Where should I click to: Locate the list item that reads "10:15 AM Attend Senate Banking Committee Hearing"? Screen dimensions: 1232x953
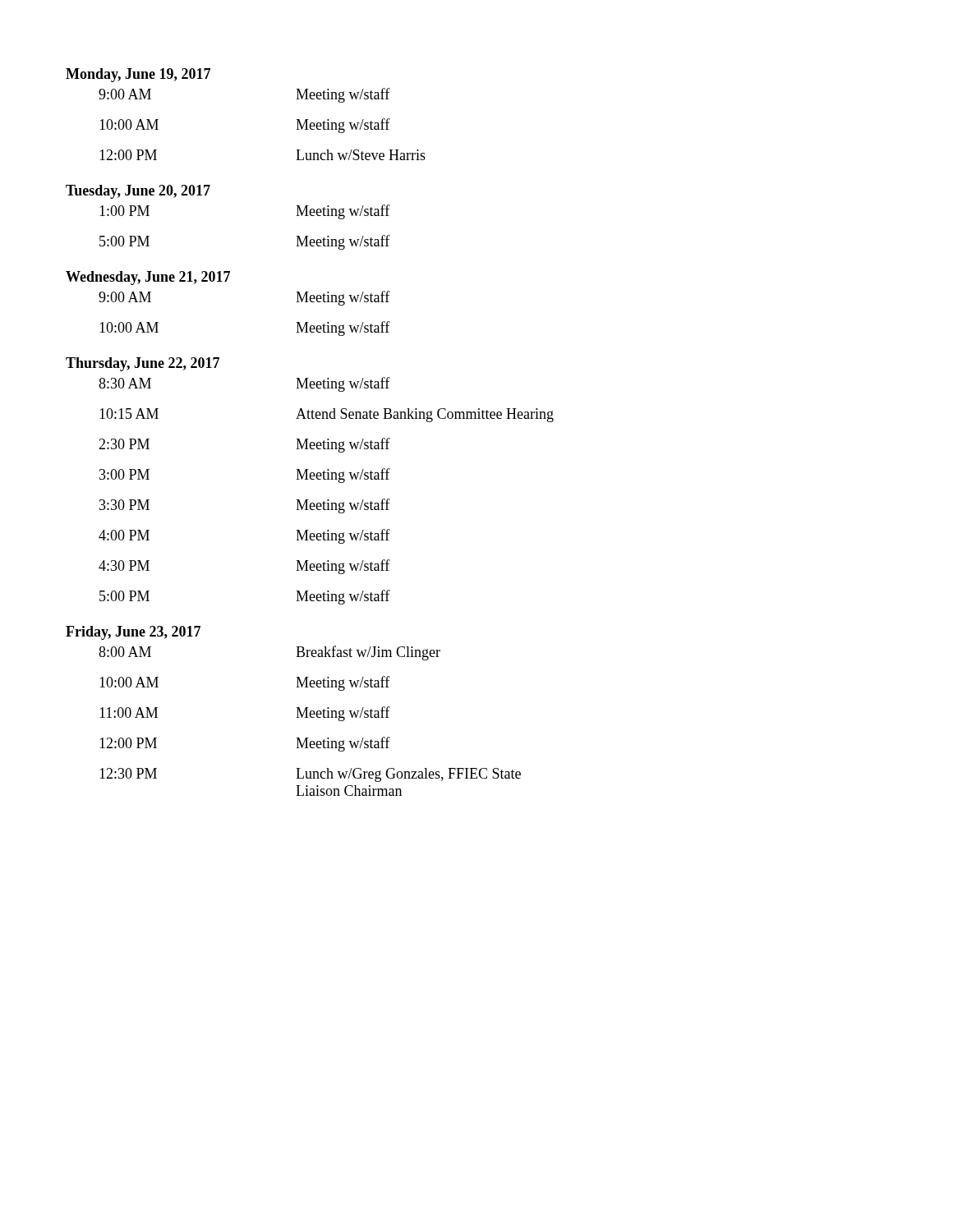tap(310, 414)
